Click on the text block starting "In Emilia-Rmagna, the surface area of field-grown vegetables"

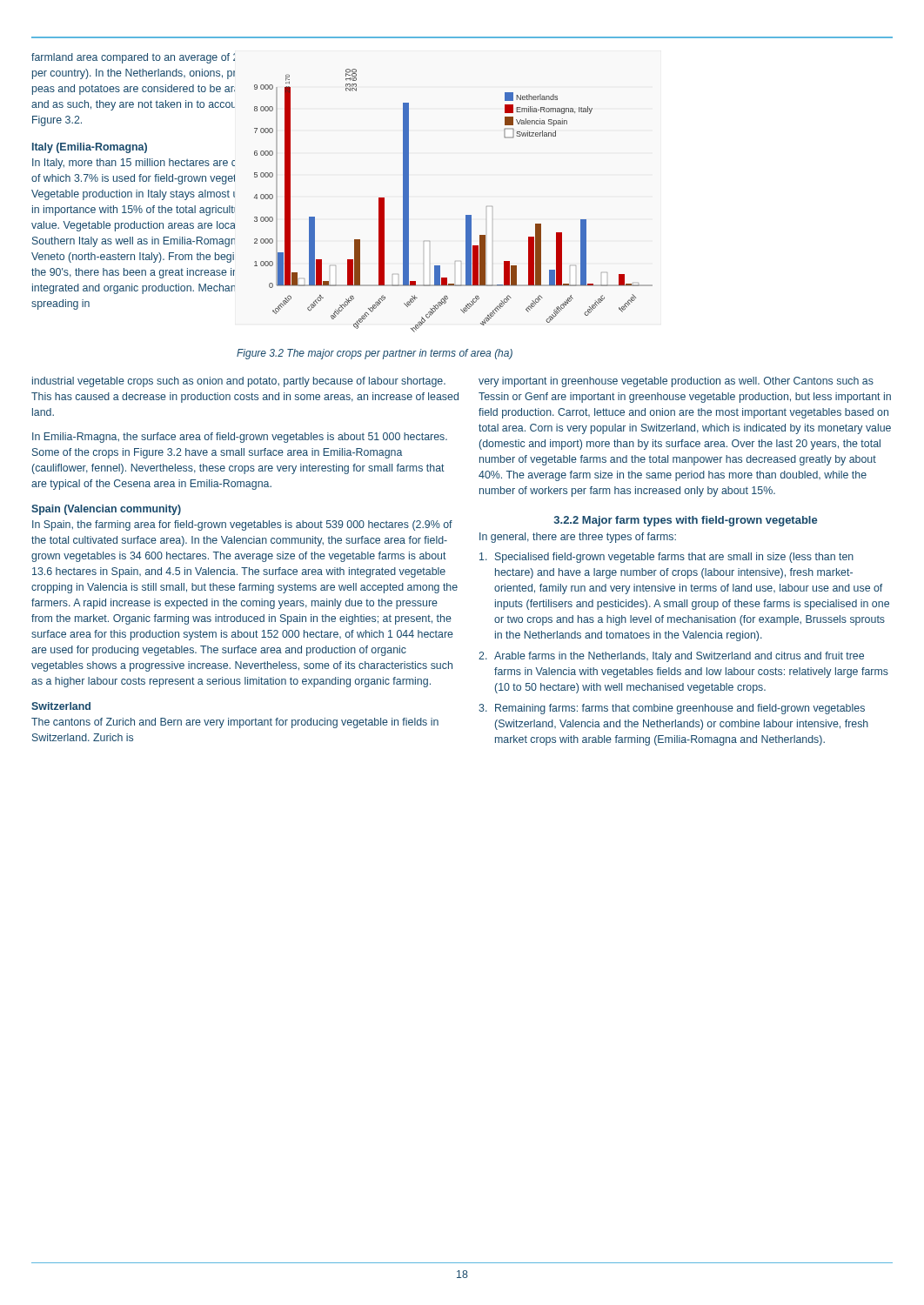click(x=240, y=460)
